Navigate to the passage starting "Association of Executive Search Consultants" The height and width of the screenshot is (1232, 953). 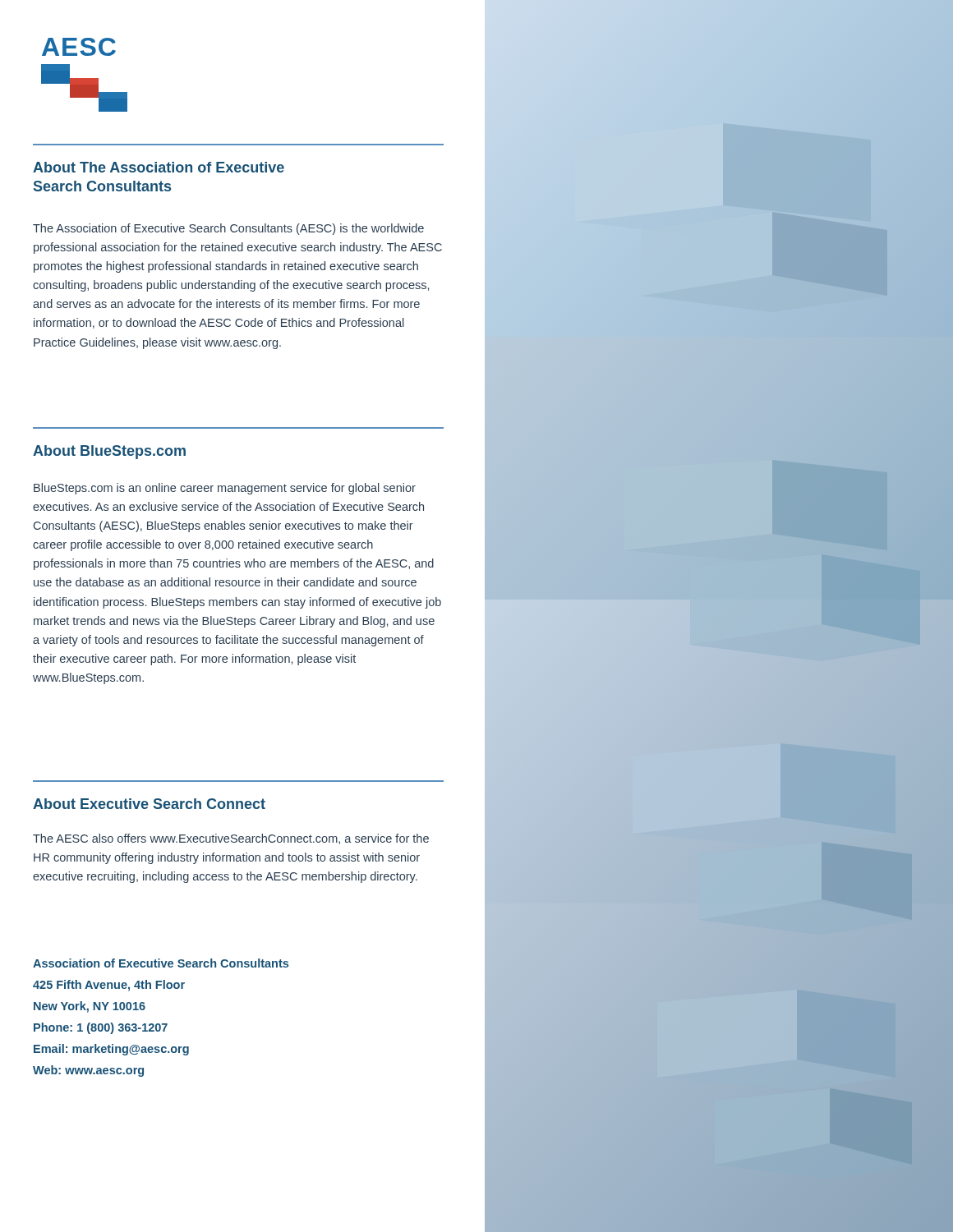click(x=161, y=963)
